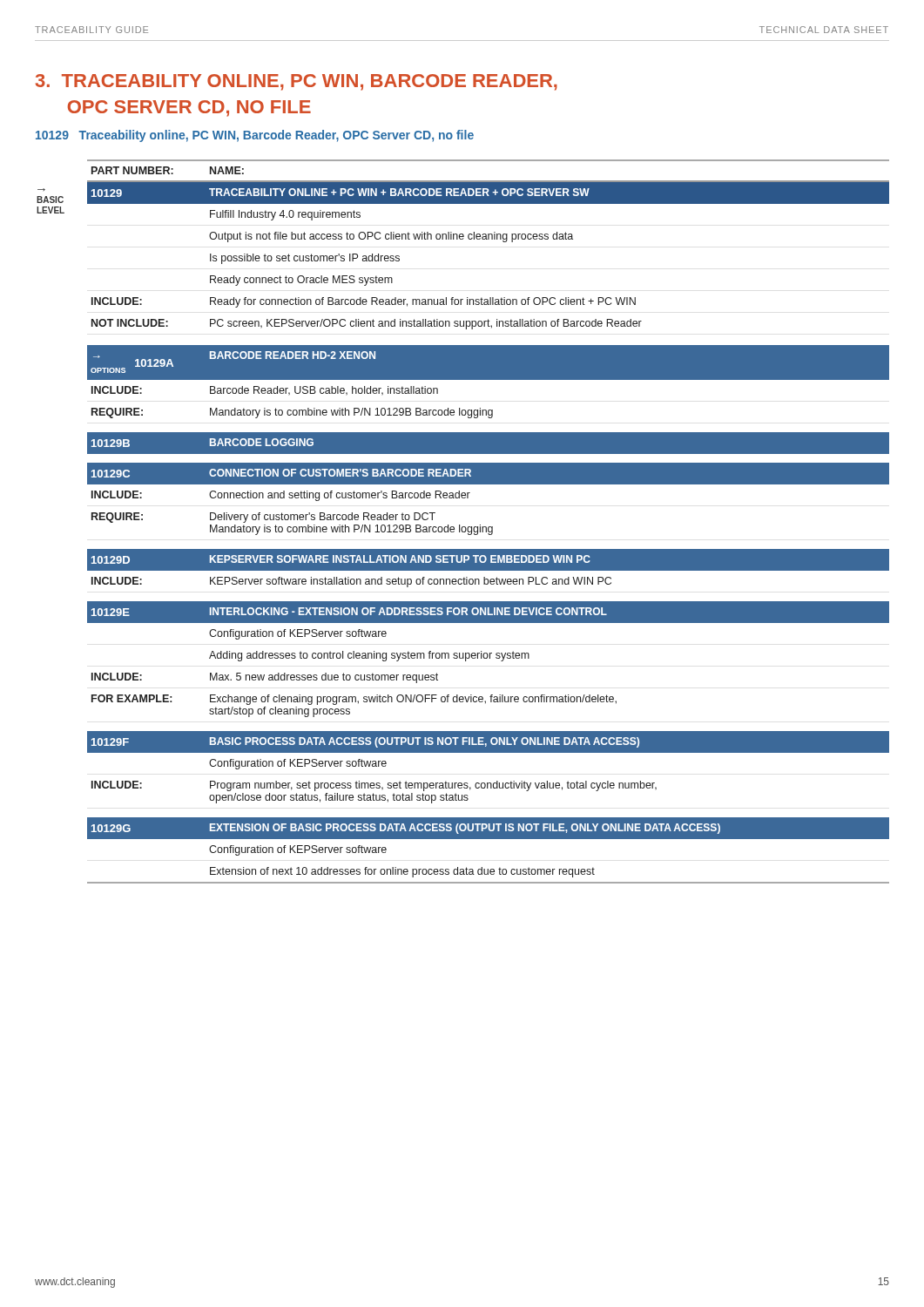Viewport: 924px width, 1307px height.
Task: Click on the title containing "3. TRACEABILITY ONLINE, PC WIN, BARCODE READER, OPC"
Action: [x=297, y=94]
